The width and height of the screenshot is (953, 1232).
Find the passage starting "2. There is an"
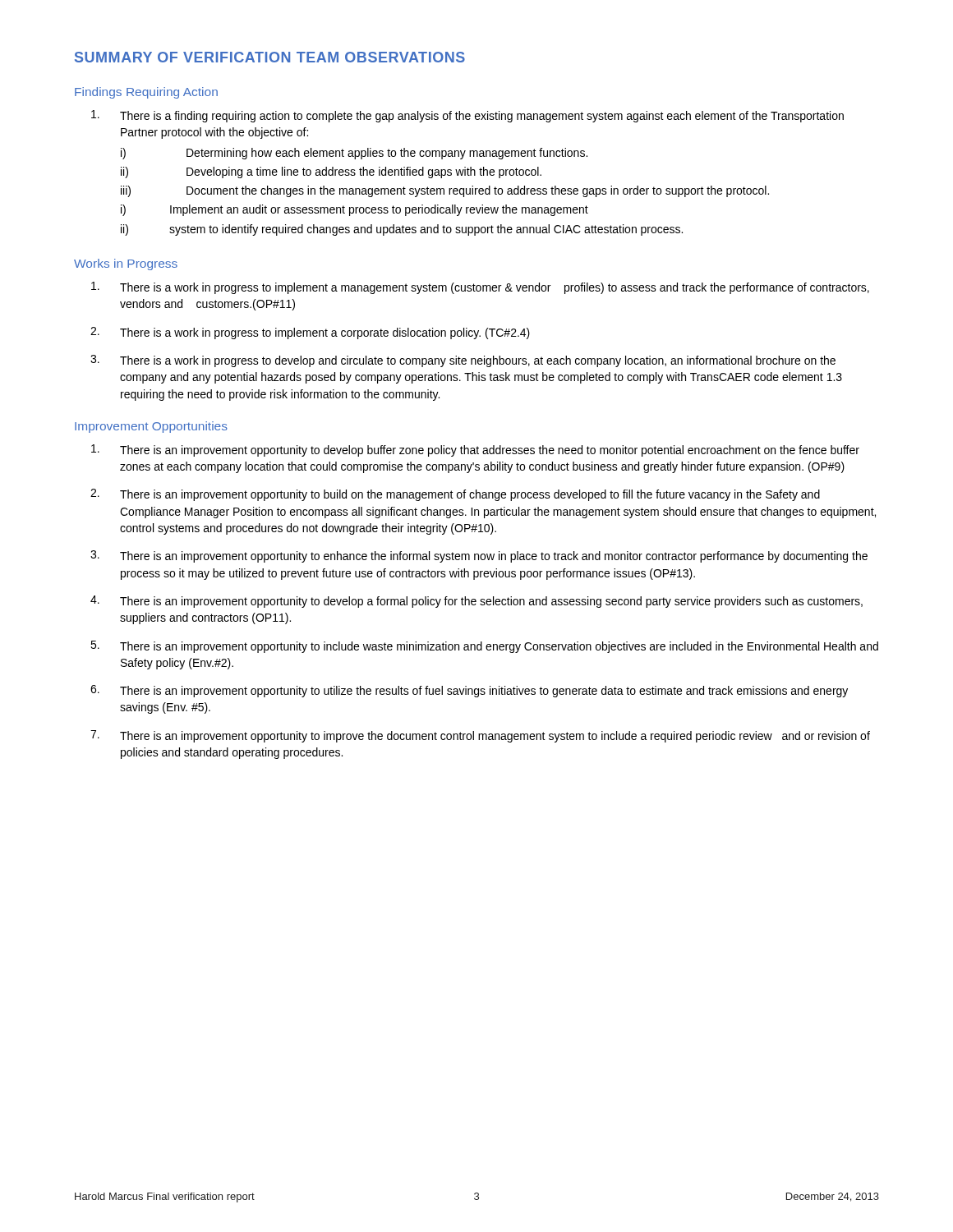coord(485,512)
